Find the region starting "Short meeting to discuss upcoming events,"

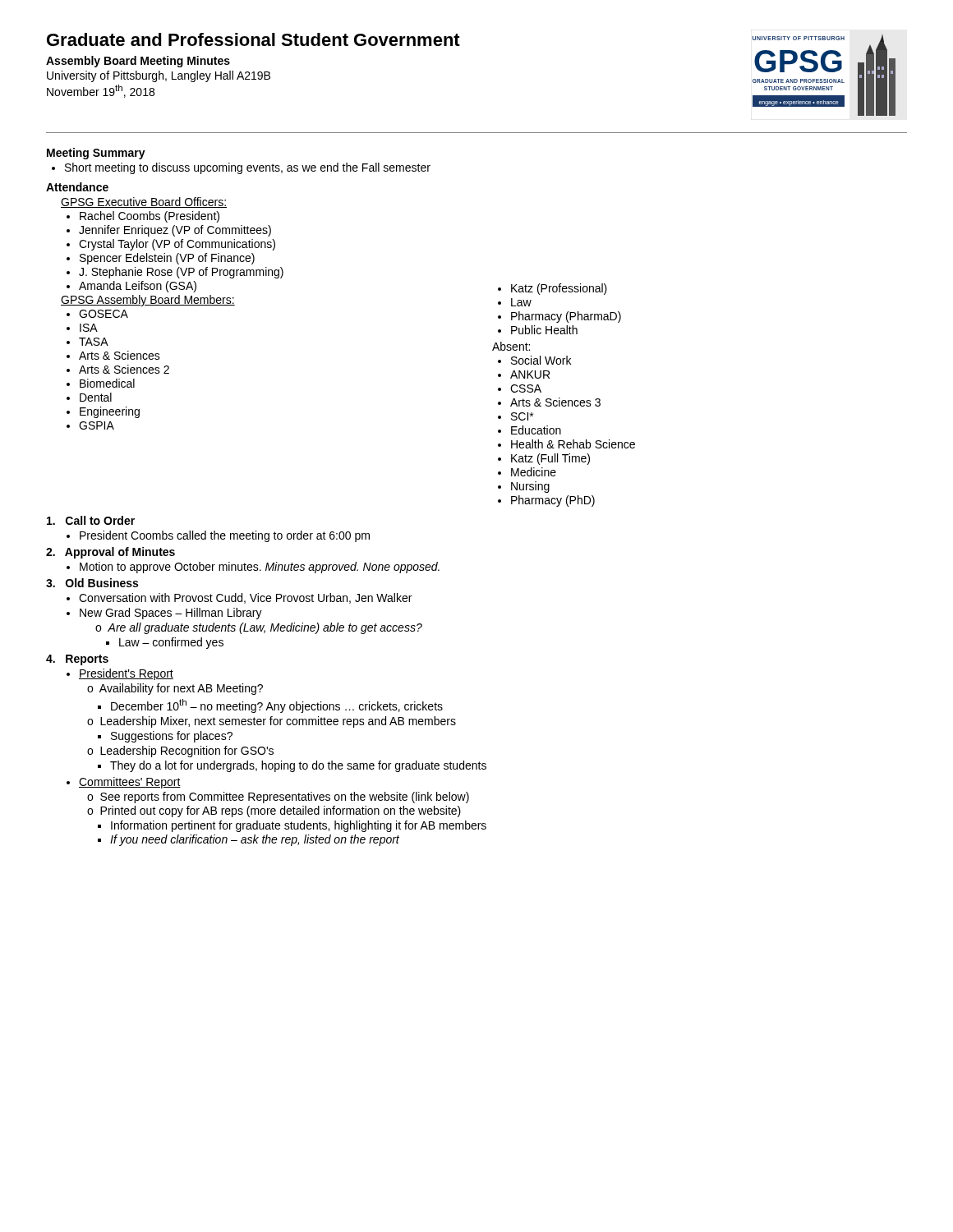click(241, 168)
